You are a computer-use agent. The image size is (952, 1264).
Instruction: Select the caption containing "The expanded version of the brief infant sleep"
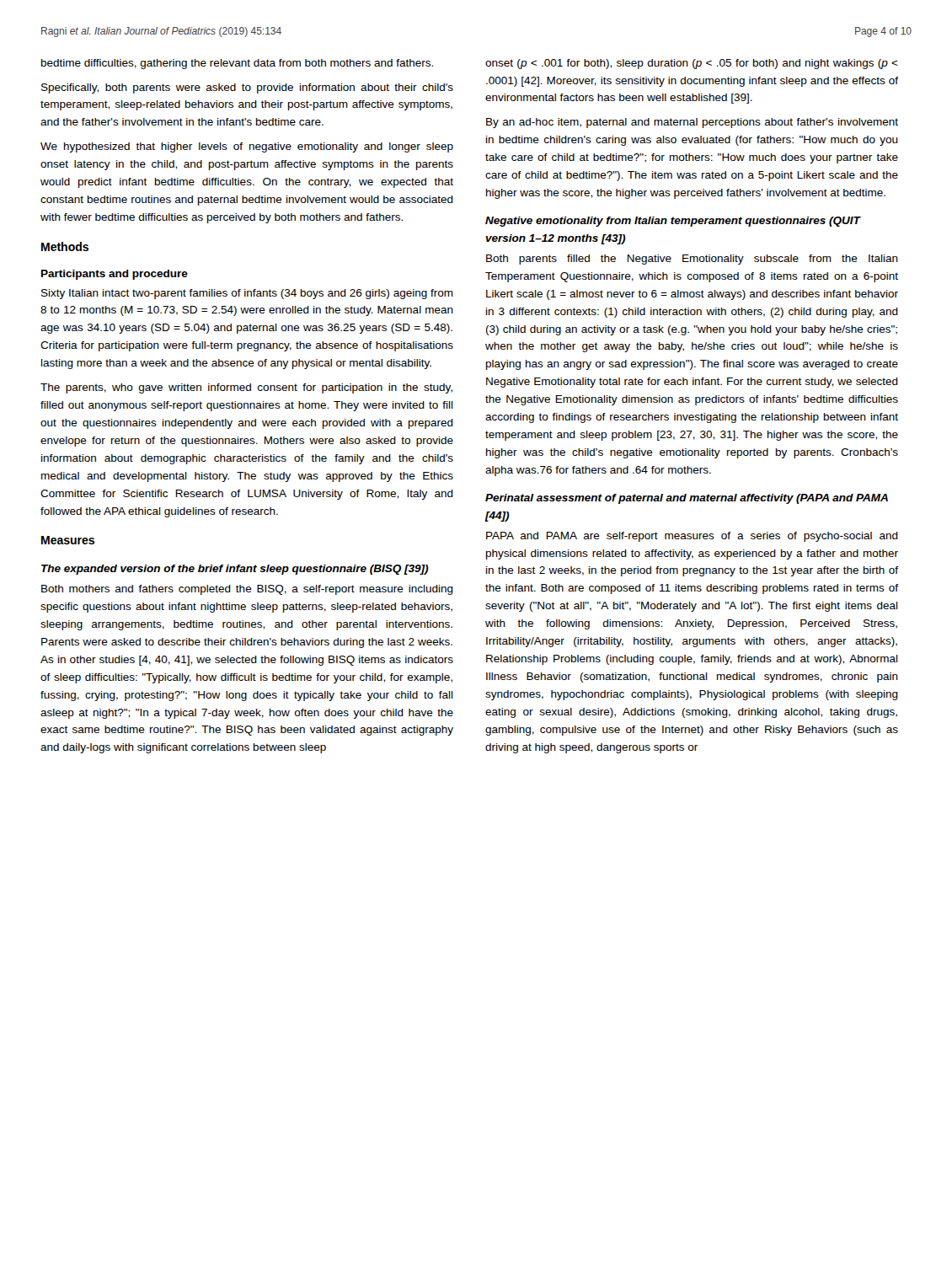tap(234, 569)
